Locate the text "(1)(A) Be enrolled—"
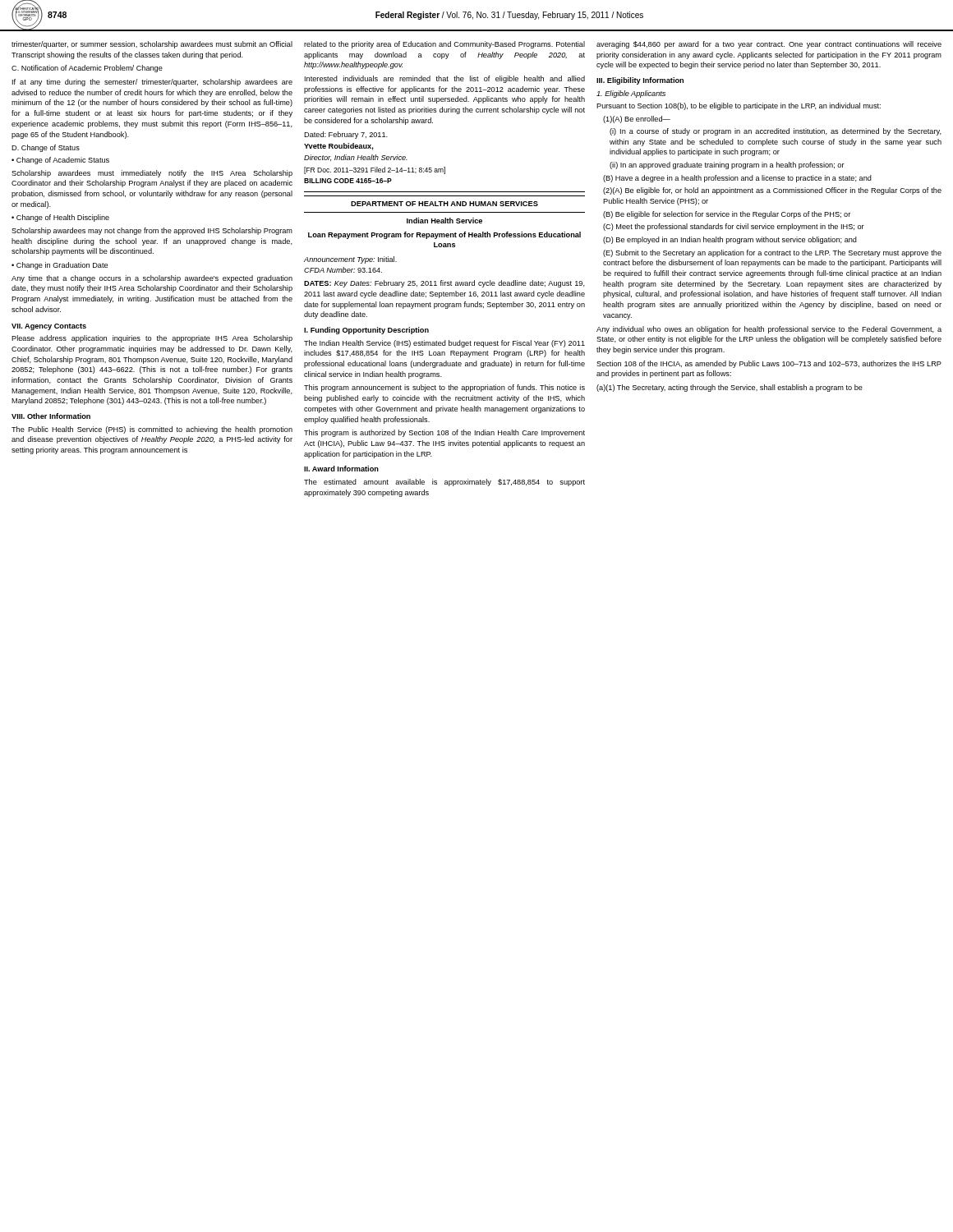 pyautogui.click(x=637, y=119)
